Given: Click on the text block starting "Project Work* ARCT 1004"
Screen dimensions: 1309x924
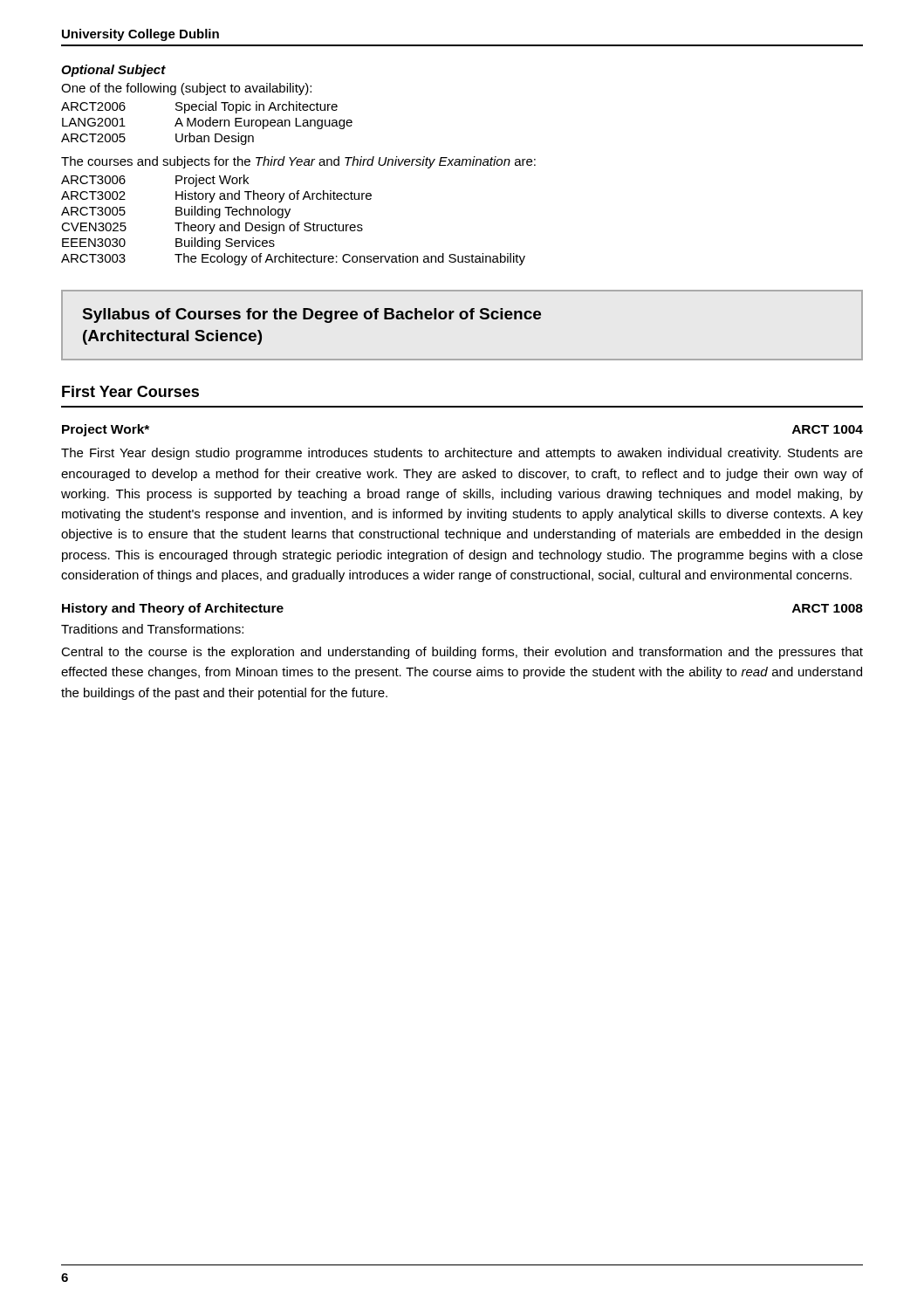Looking at the screenshot, I should [97, 430].
